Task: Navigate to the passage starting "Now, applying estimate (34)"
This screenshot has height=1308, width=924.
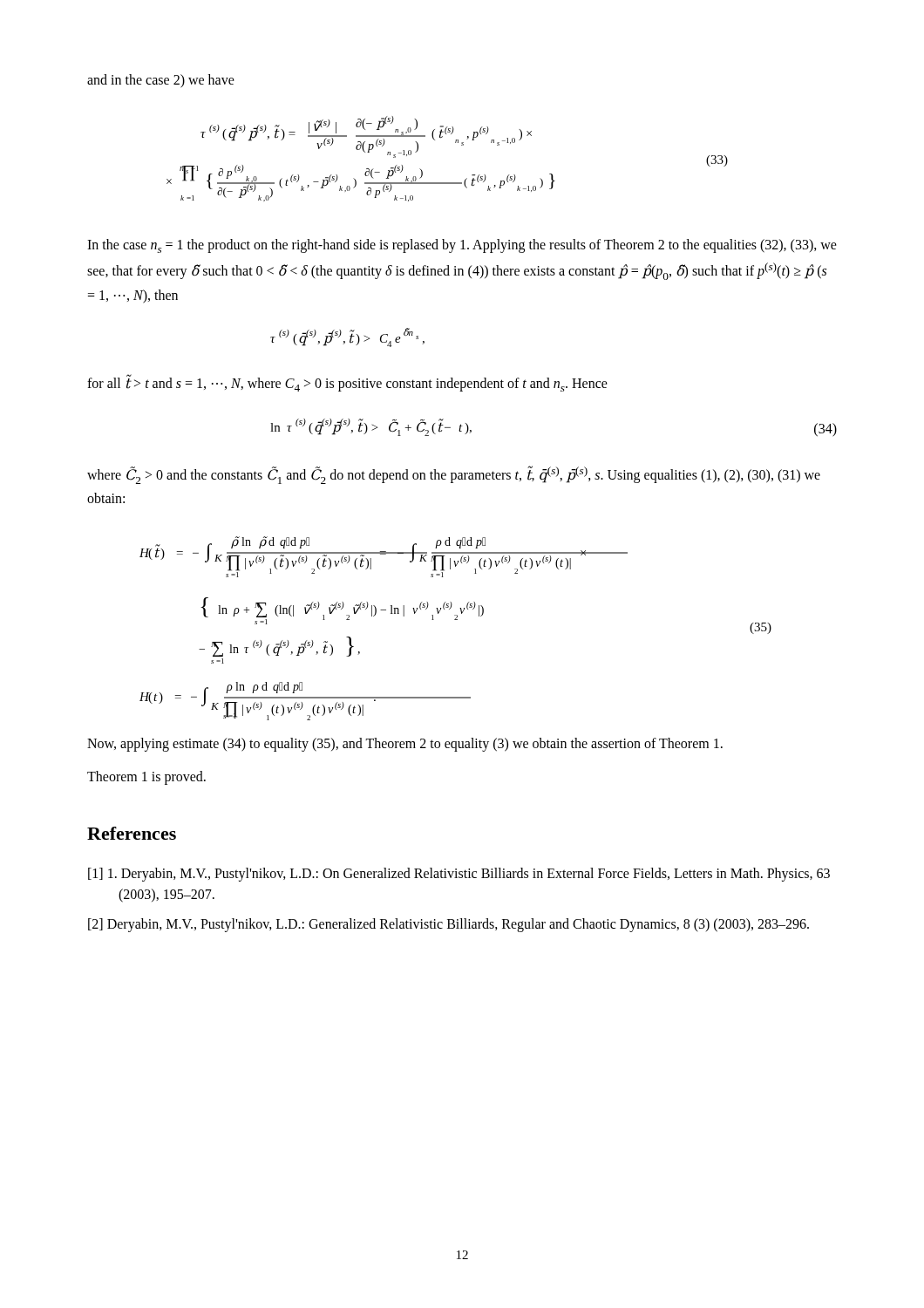Action: (x=405, y=744)
